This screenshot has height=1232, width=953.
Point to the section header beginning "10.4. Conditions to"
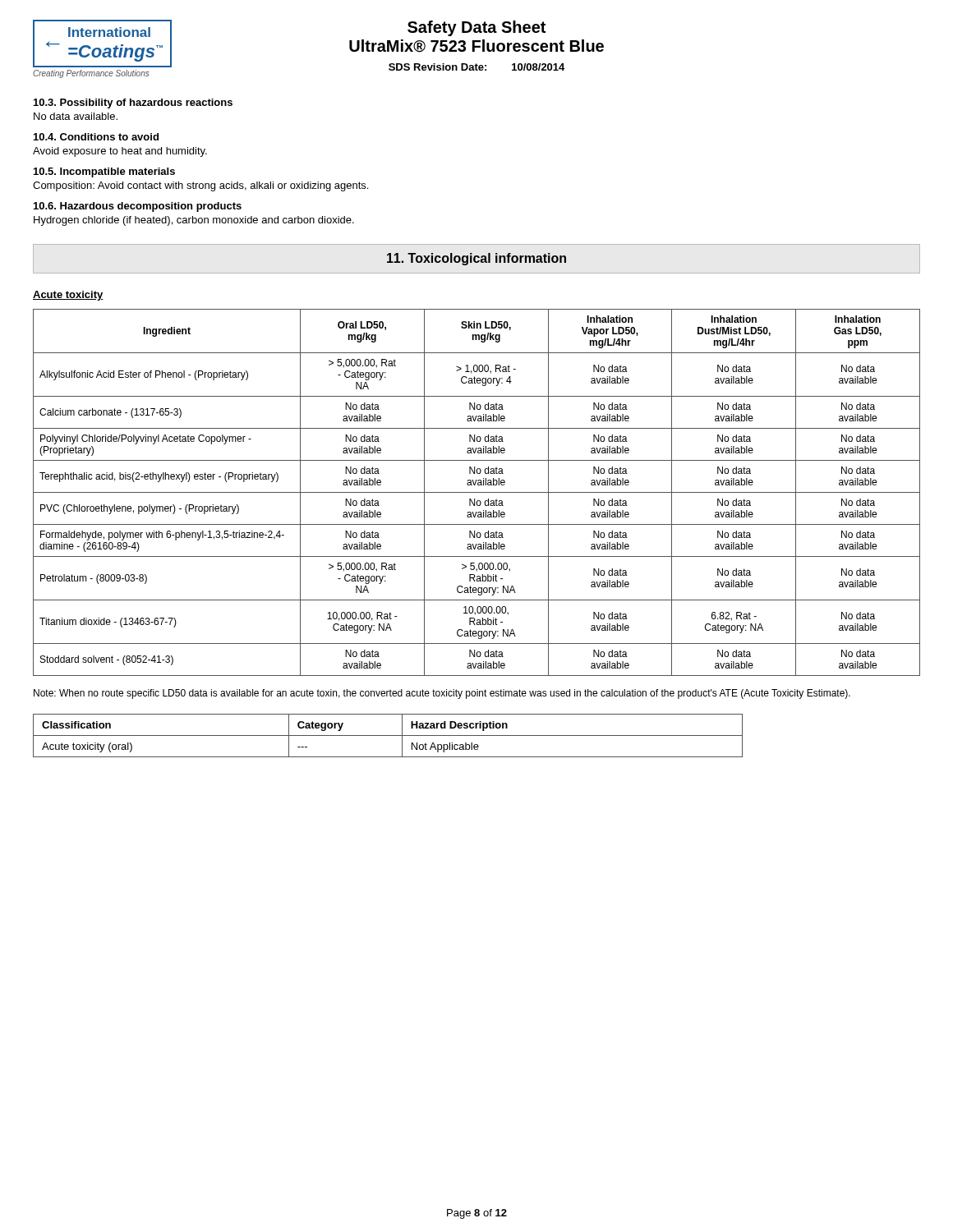pyautogui.click(x=96, y=137)
